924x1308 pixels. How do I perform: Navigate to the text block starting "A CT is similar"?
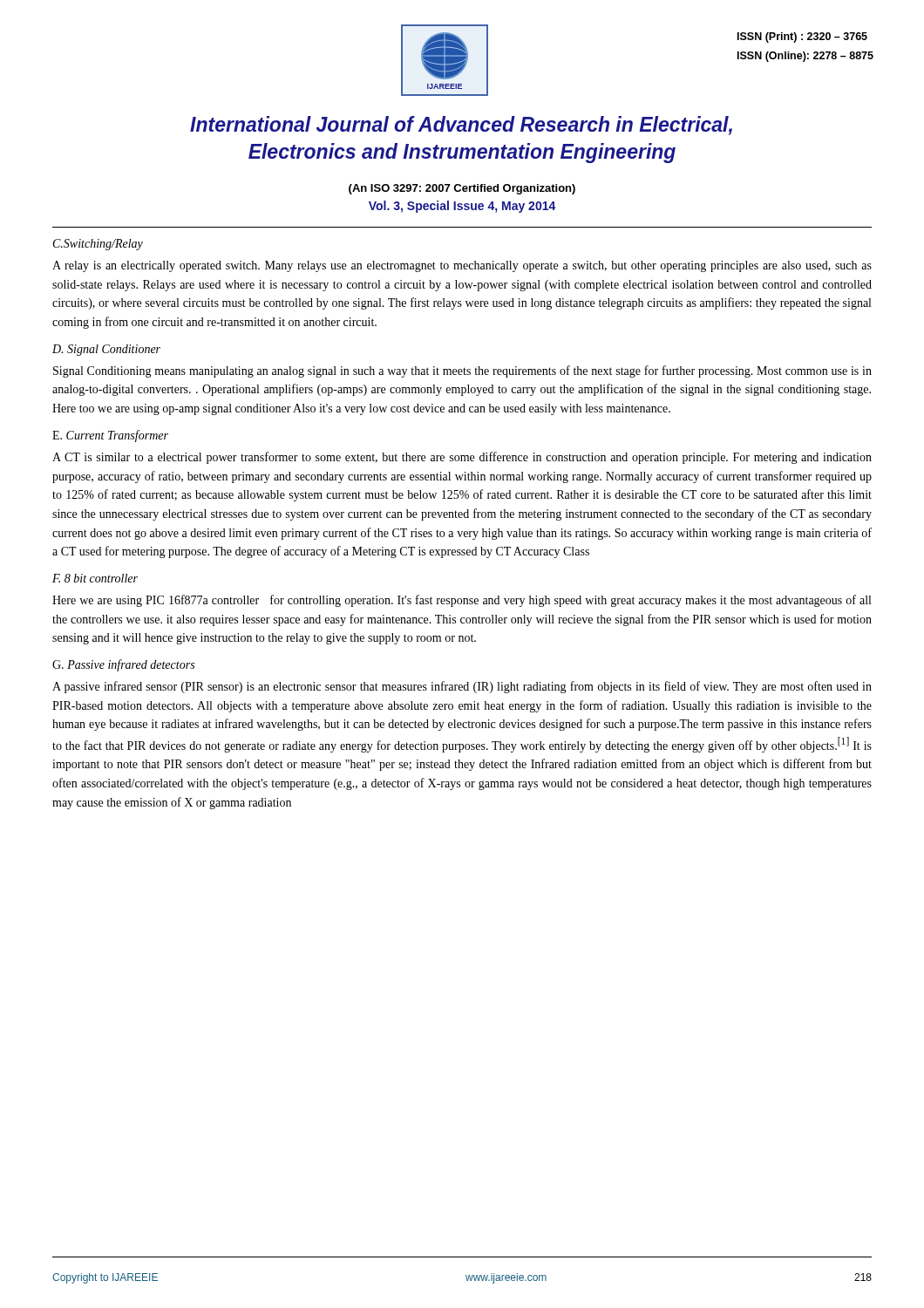462,504
